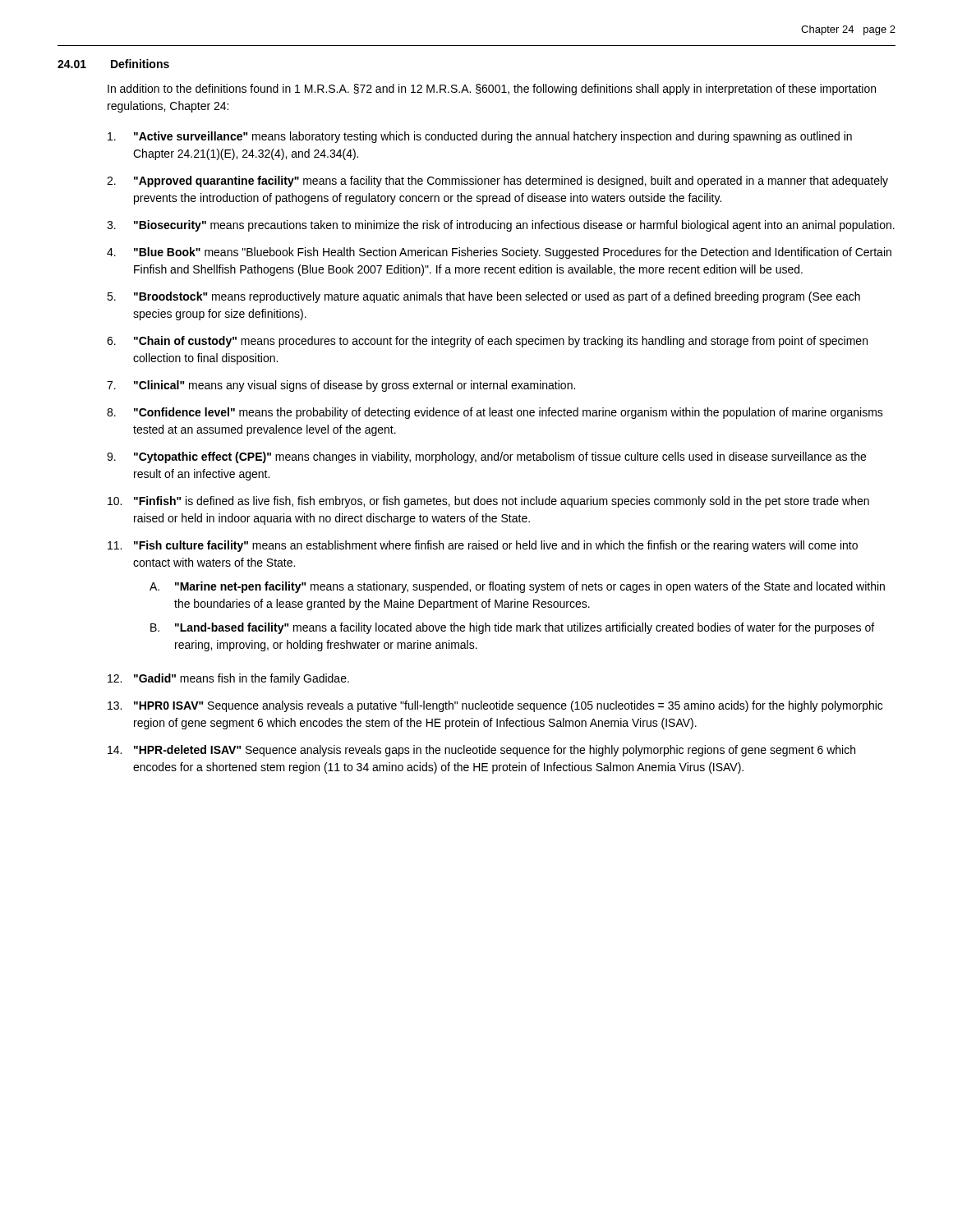Locate the passage starting "7. "Clinical" means any visual signs of disease"
Viewport: 953px width, 1232px height.
pyautogui.click(x=501, y=386)
